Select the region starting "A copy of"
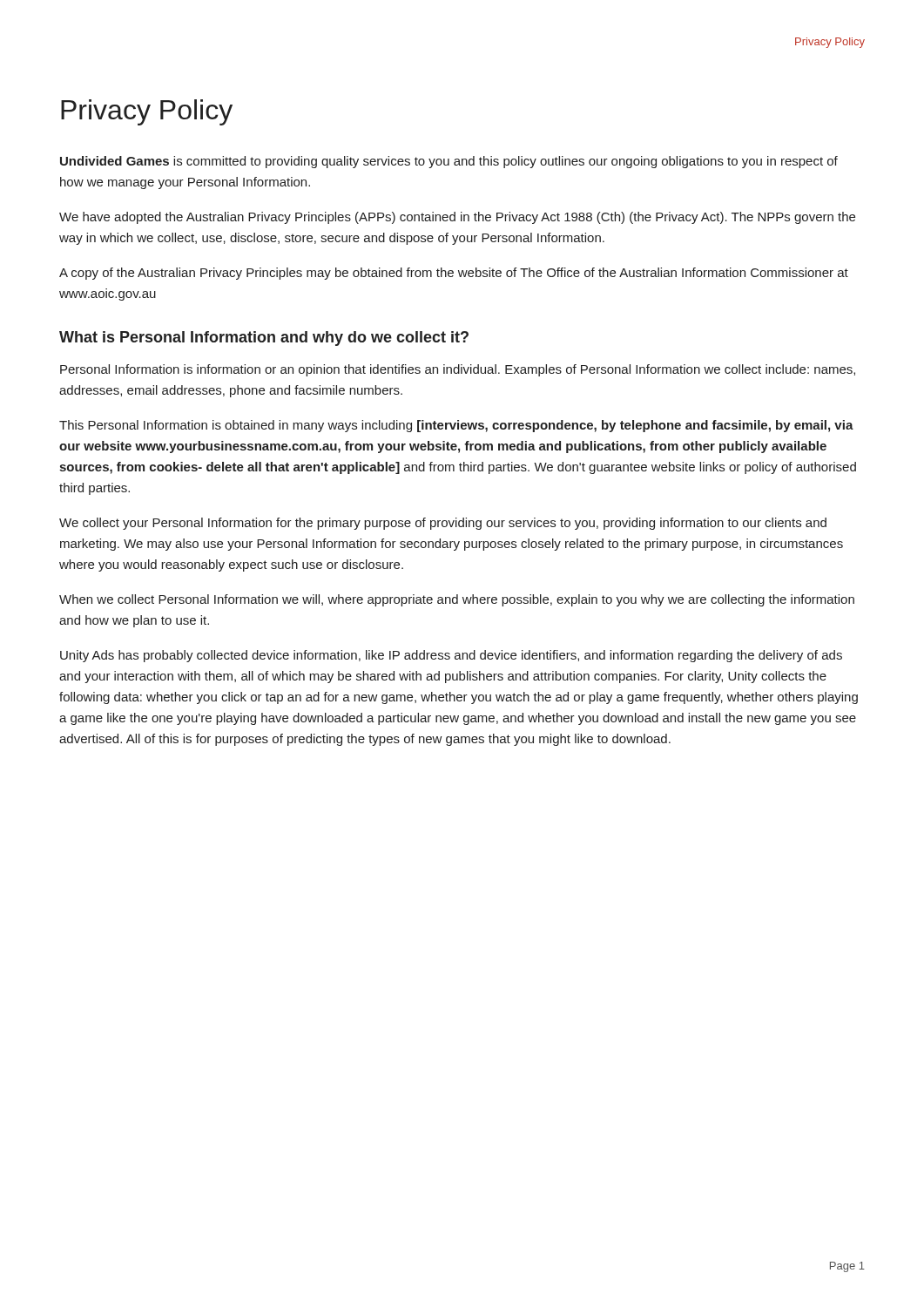The height and width of the screenshot is (1307, 924). click(454, 283)
